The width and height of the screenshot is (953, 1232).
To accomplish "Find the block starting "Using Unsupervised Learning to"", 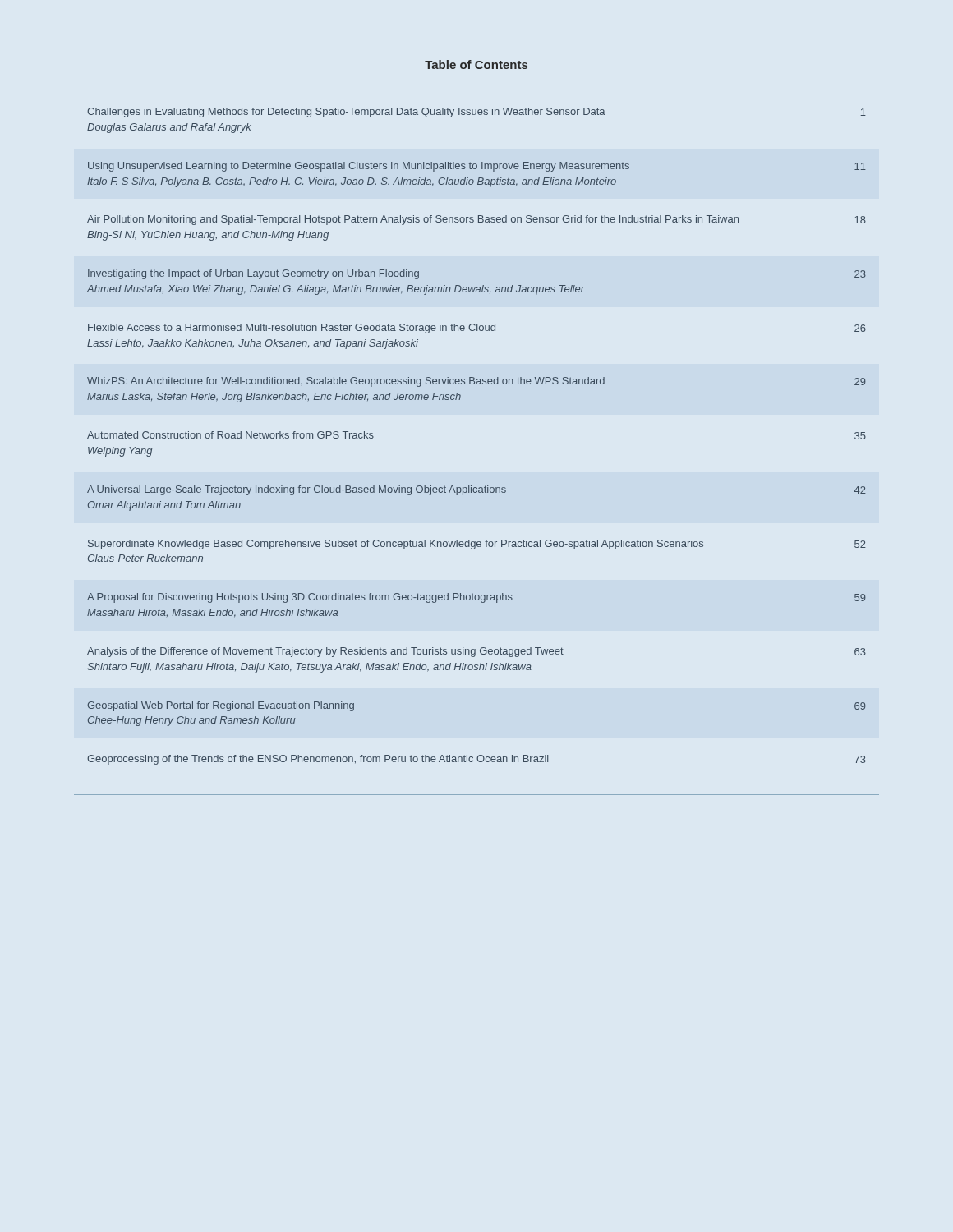I will pyautogui.click(x=476, y=174).
